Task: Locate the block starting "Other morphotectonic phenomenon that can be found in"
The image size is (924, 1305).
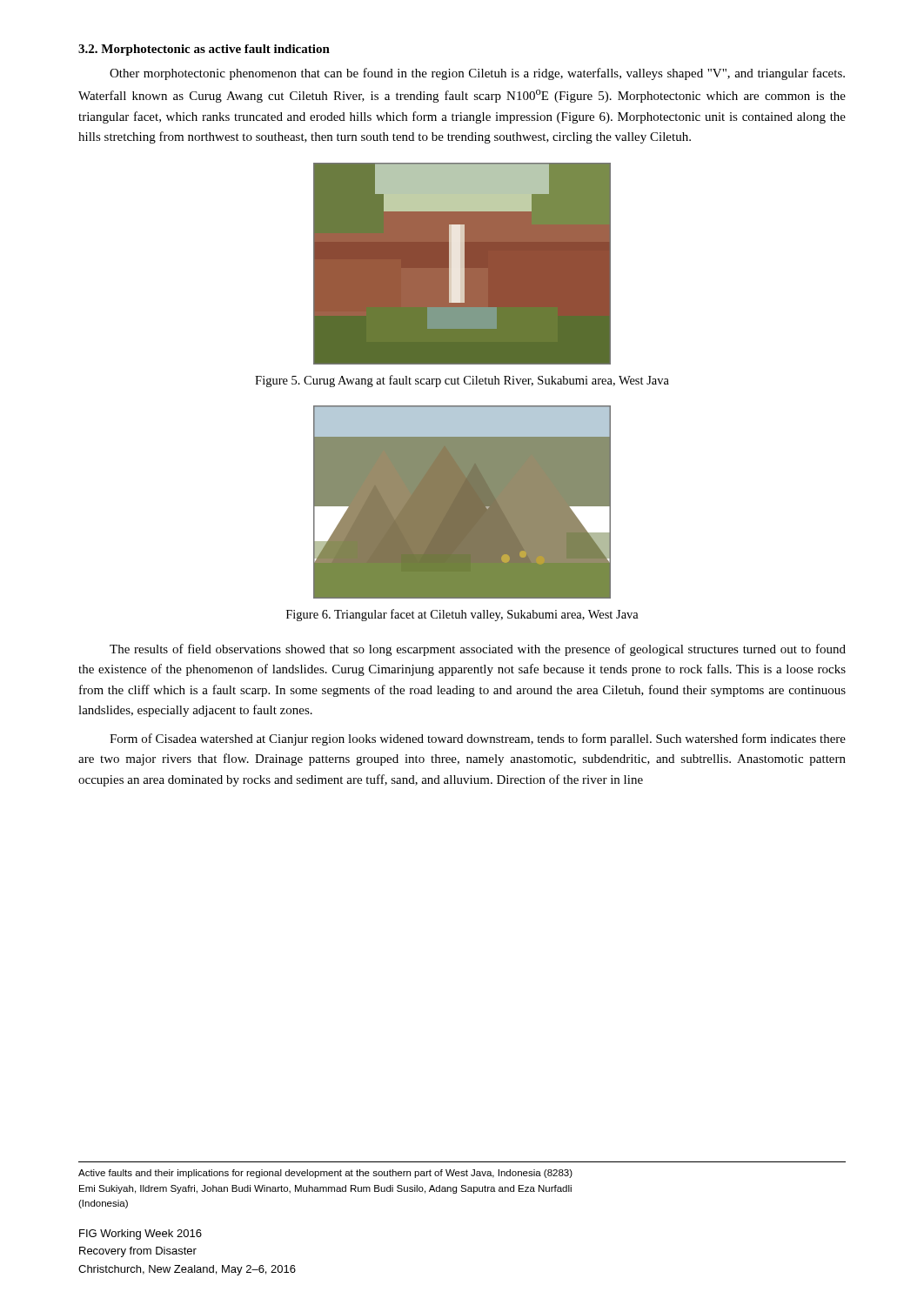Action: coord(462,105)
